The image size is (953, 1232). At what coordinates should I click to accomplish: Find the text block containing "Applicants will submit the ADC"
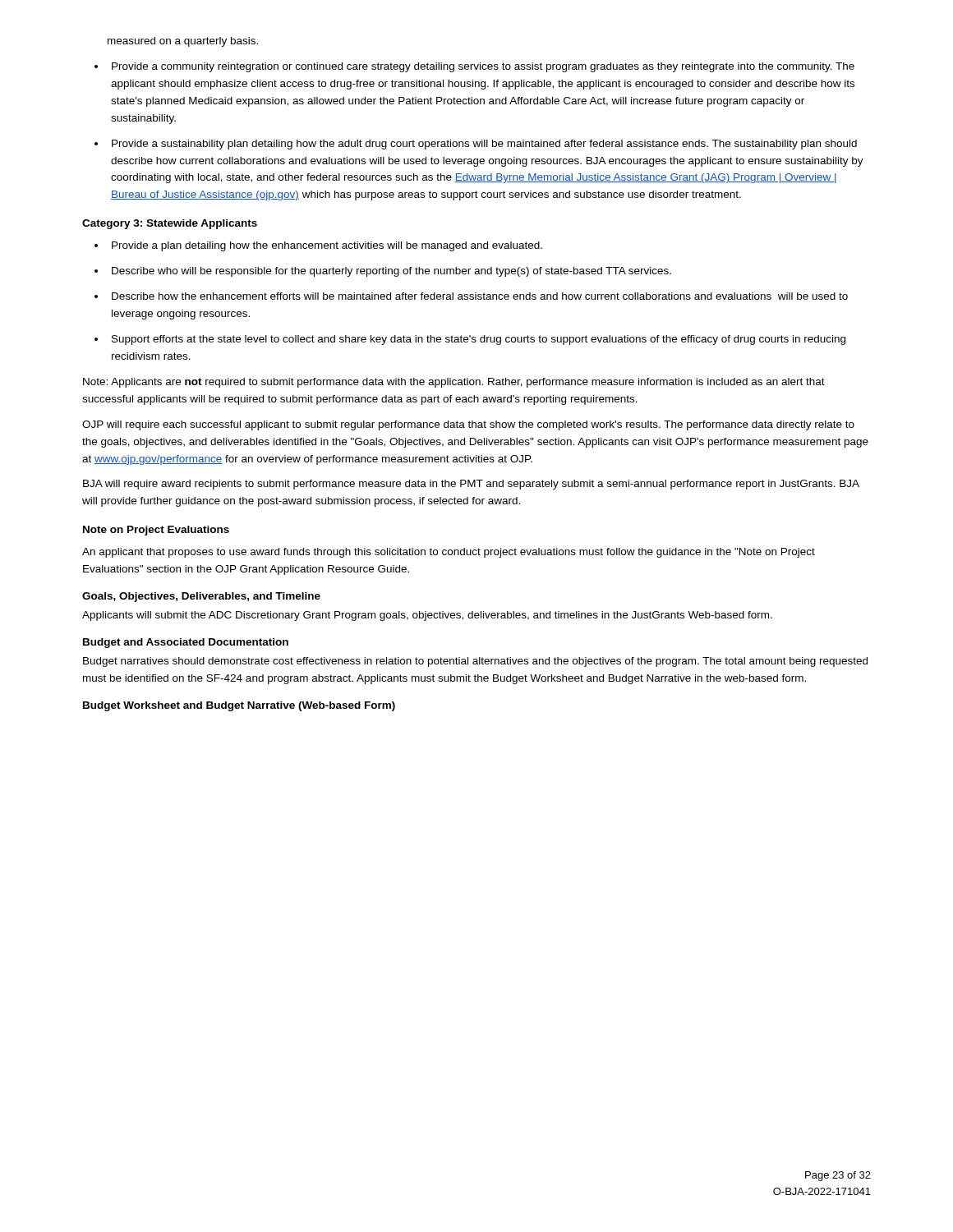pos(428,615)
